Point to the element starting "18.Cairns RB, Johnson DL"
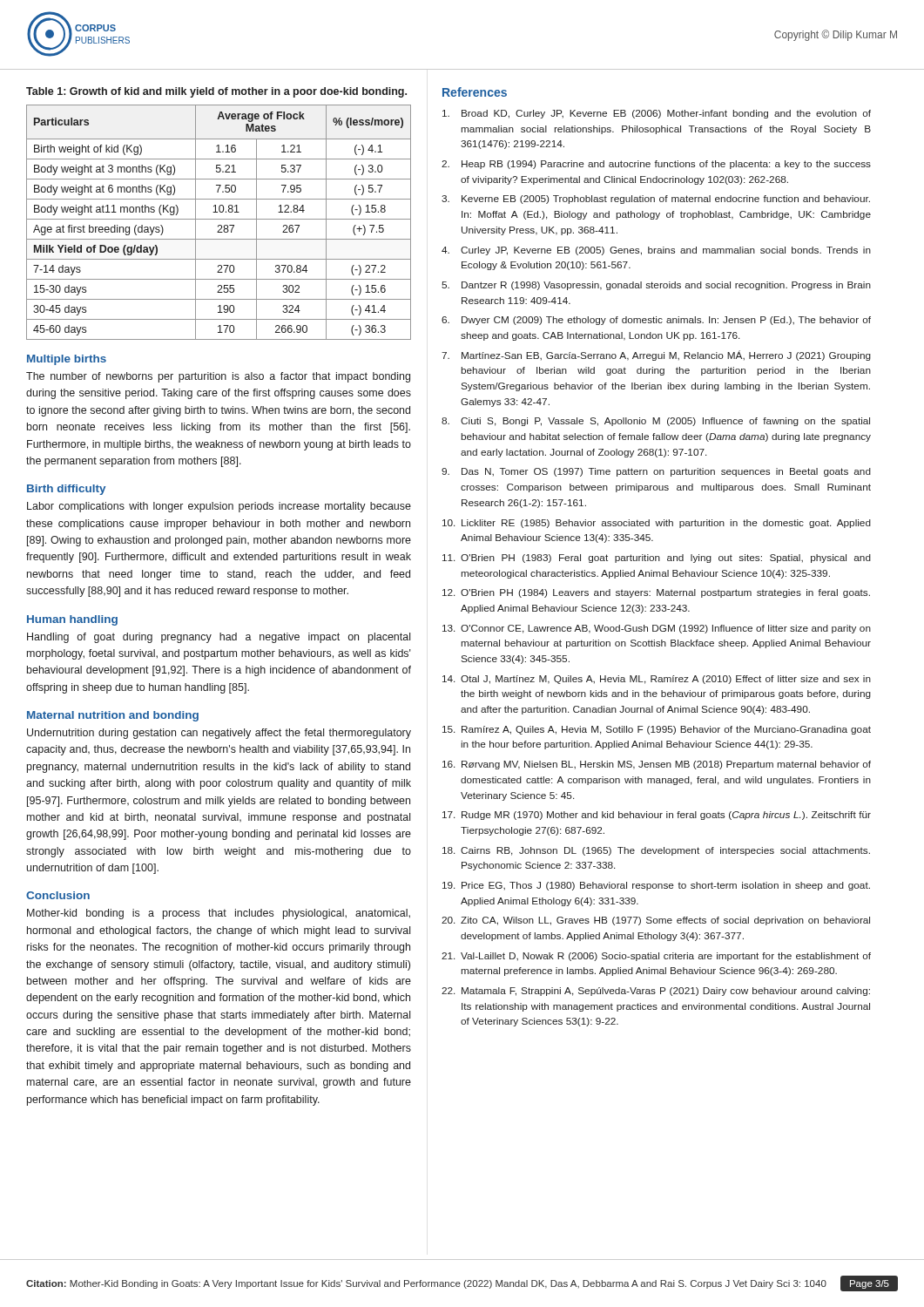Screen dimensions: 1307x924 pyautogui.click(x=656, y=858)
